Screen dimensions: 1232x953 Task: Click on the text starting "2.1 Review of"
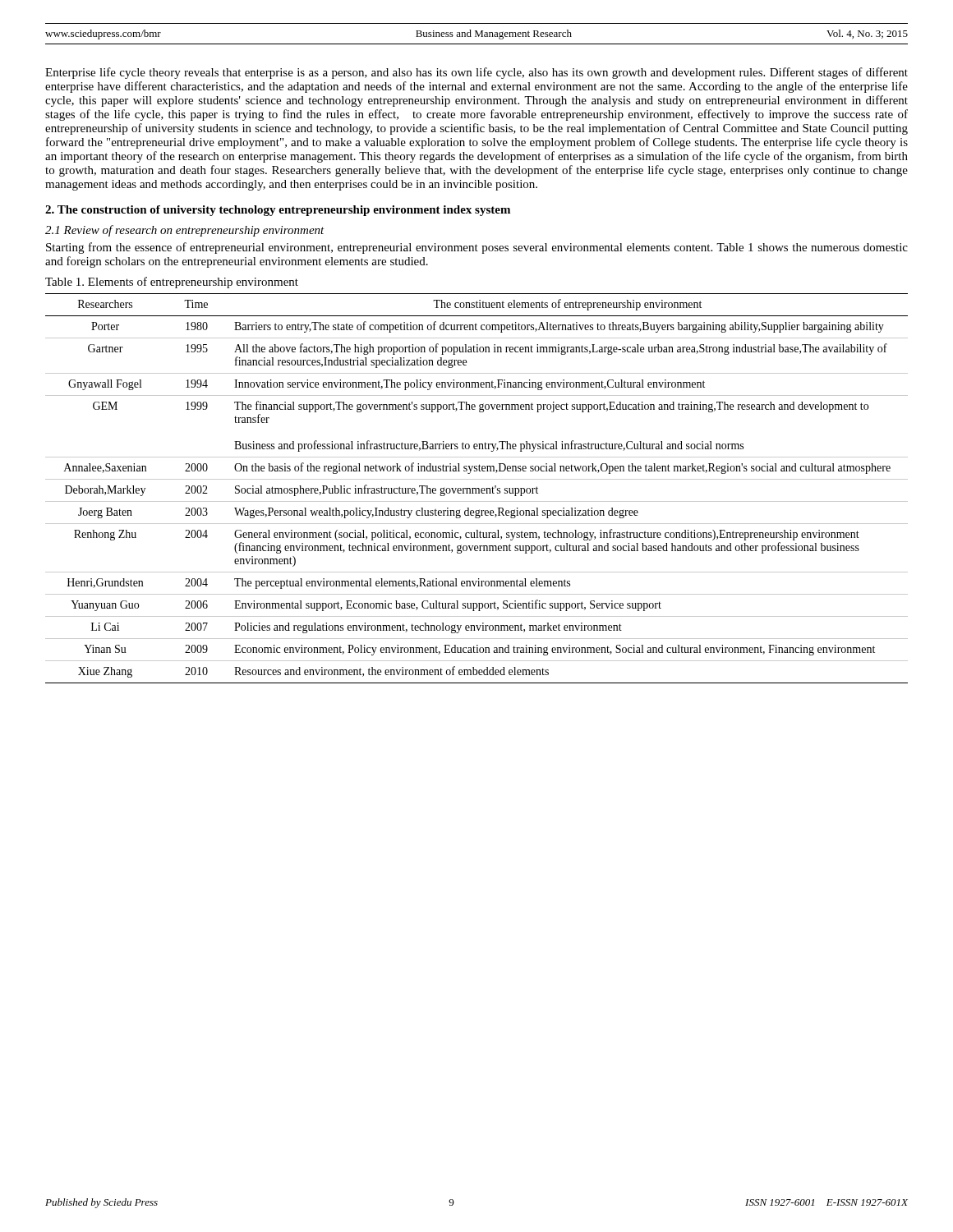(185, 230)
